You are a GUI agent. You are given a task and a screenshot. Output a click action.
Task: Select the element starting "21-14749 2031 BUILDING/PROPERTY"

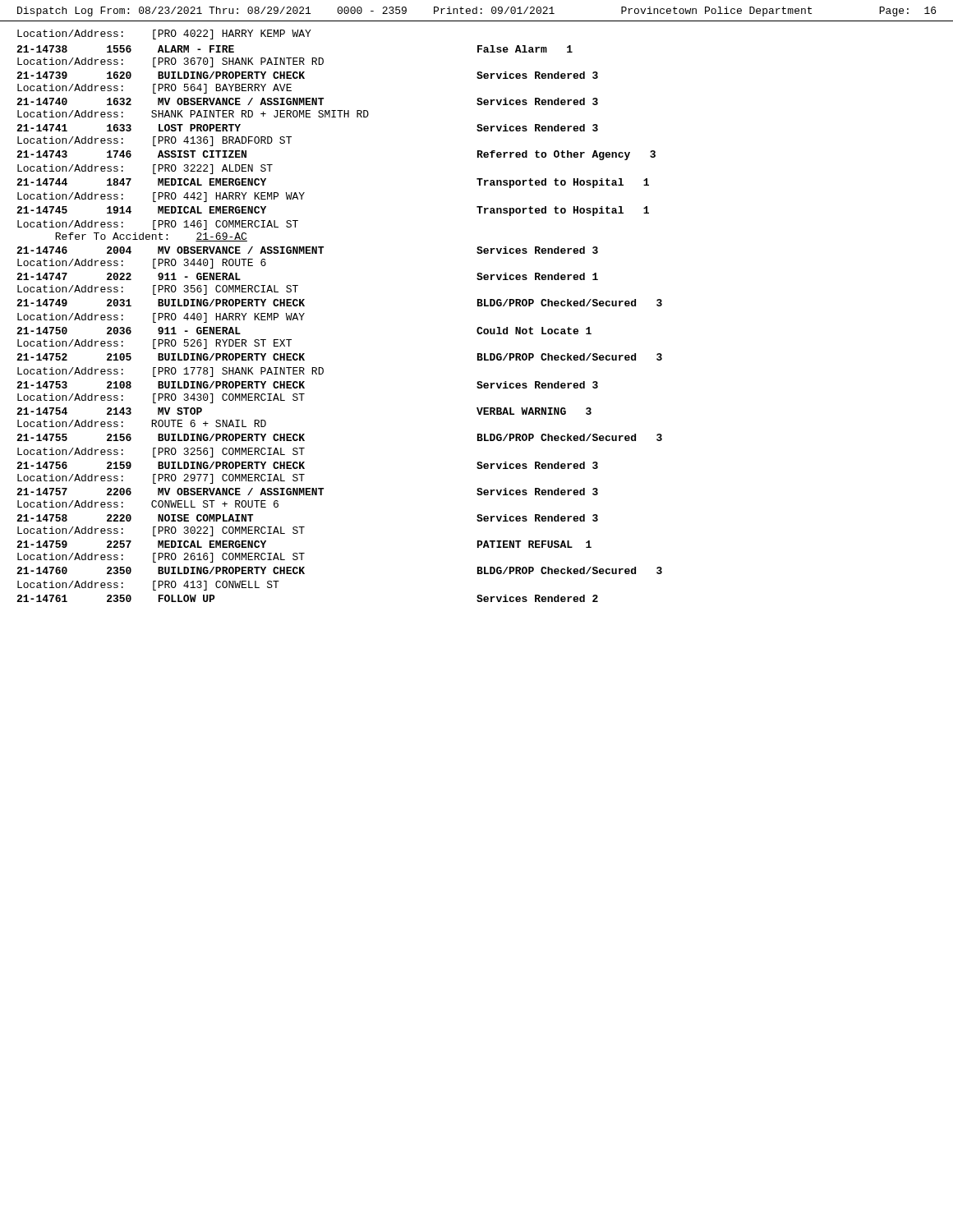coord(476,310)
